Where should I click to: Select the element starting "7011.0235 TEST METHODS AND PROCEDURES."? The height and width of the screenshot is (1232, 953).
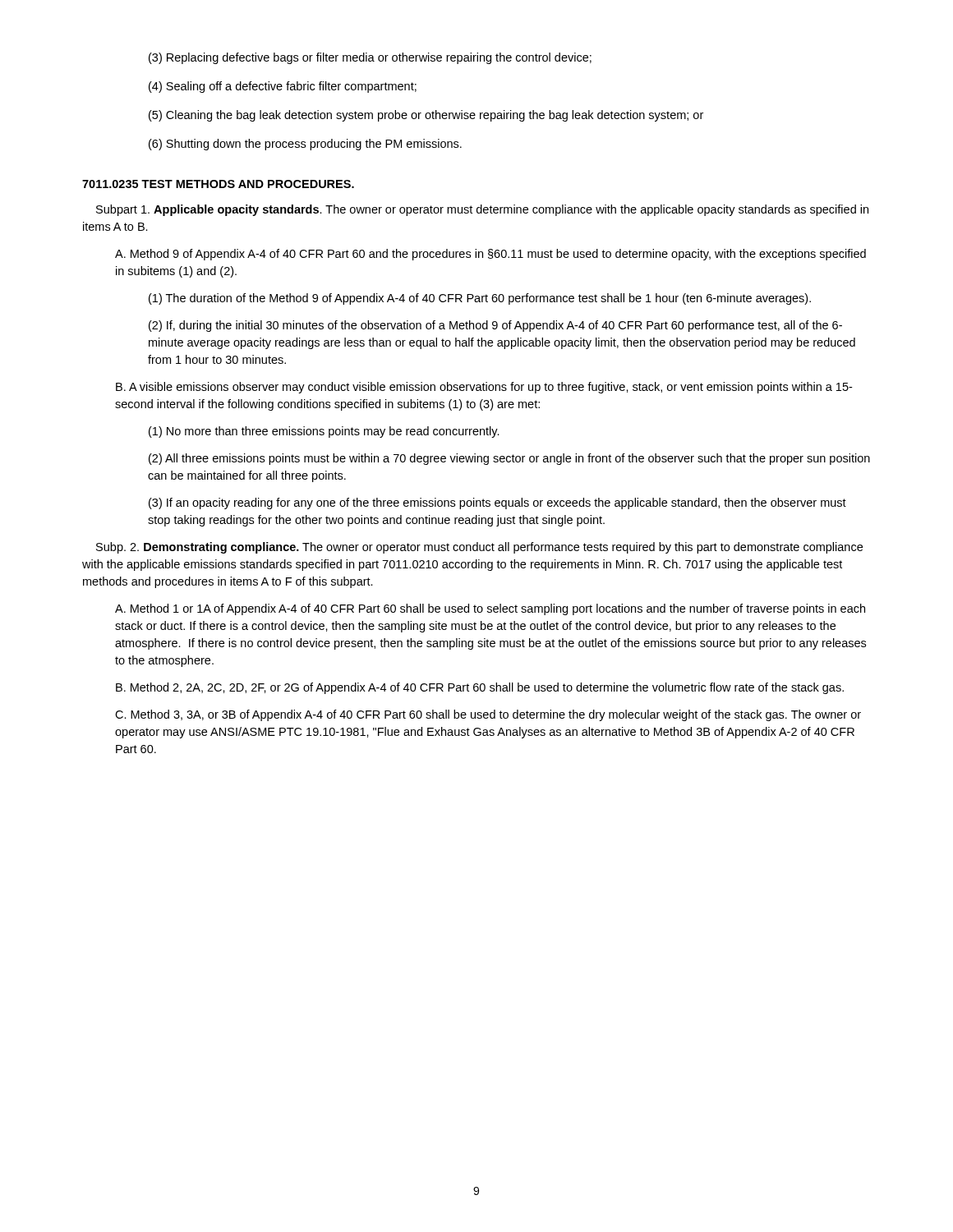pyautogui.click(x=218, y=184)
